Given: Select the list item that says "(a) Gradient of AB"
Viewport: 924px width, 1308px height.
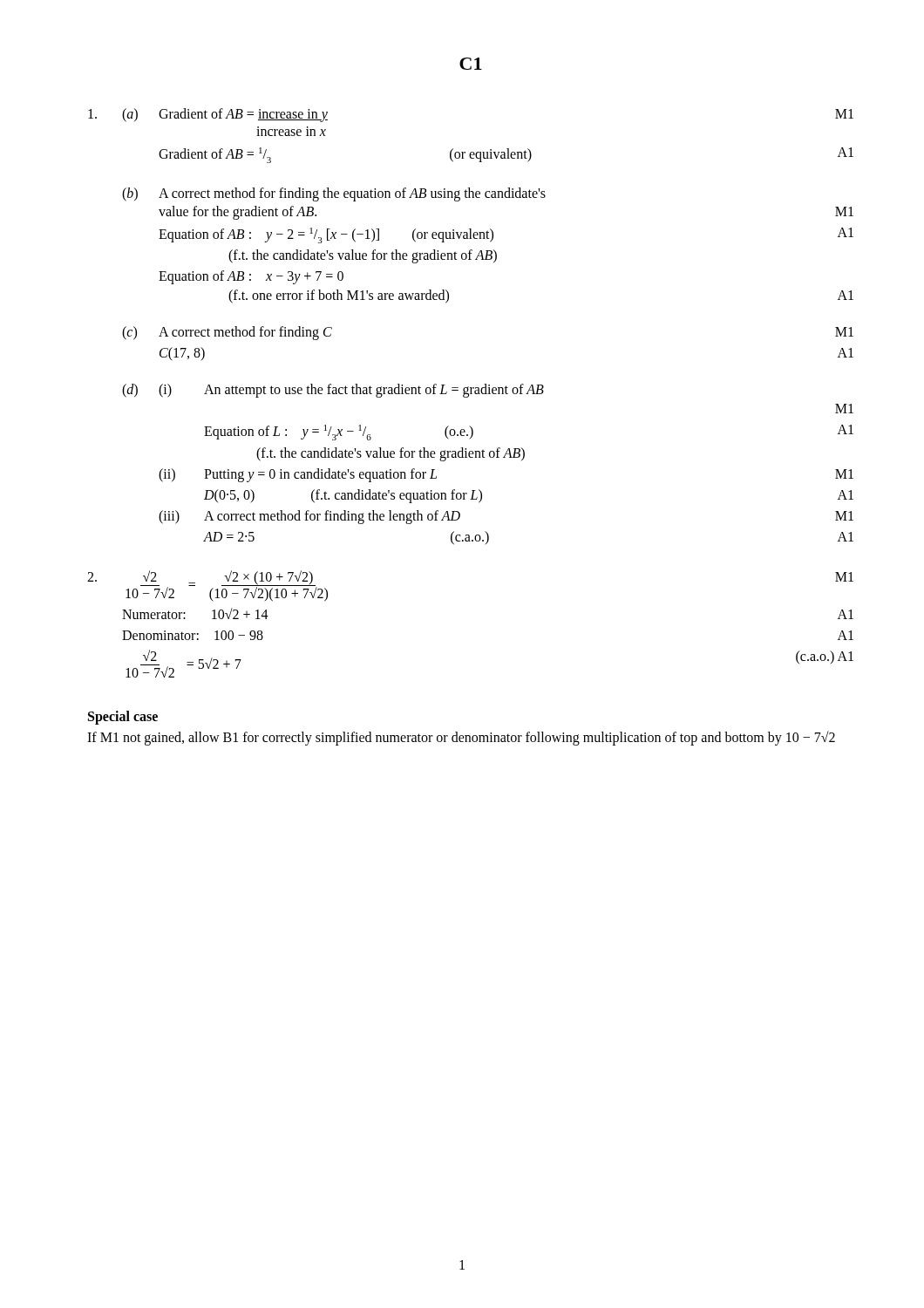Looking at the screenshot, I should (x=233, y=115).
